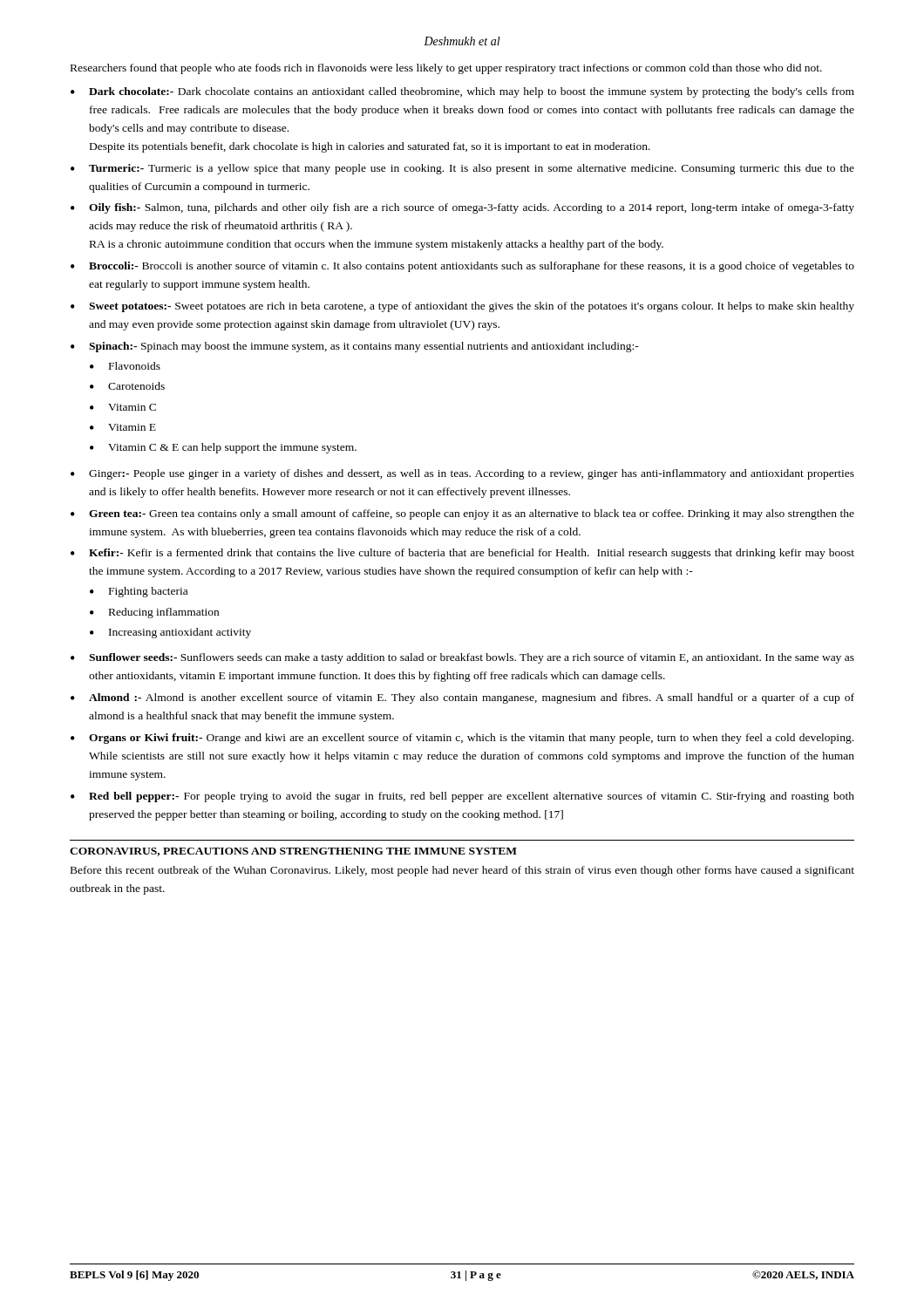Click on the list item that reads "• Sunflower seeds:- Sunflowers seeds can"
The height and width of the screenshot is (1308, 924).
tap(462, 667)
